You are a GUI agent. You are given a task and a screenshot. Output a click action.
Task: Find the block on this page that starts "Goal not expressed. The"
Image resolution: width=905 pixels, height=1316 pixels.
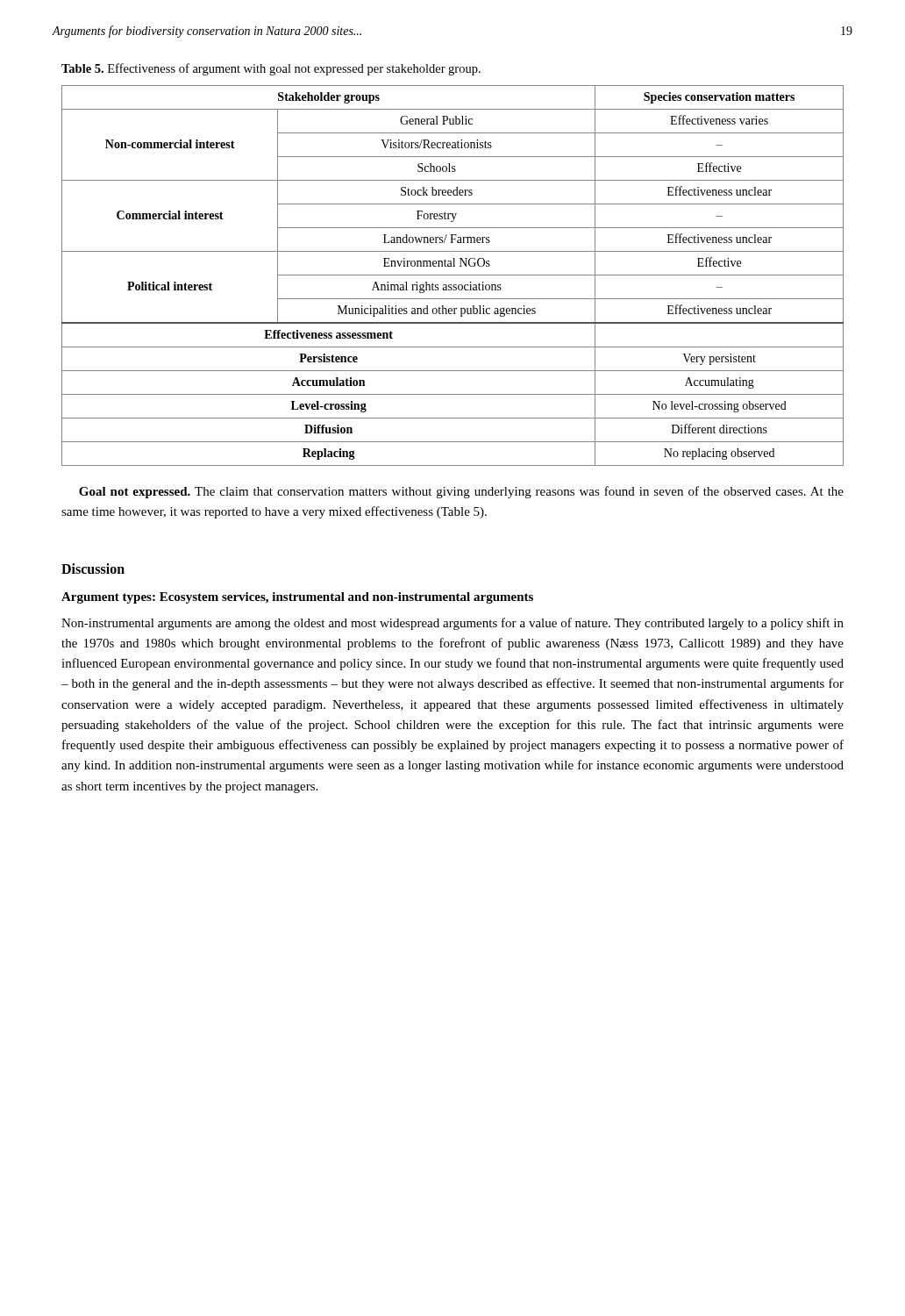click(x=452, y=502)
